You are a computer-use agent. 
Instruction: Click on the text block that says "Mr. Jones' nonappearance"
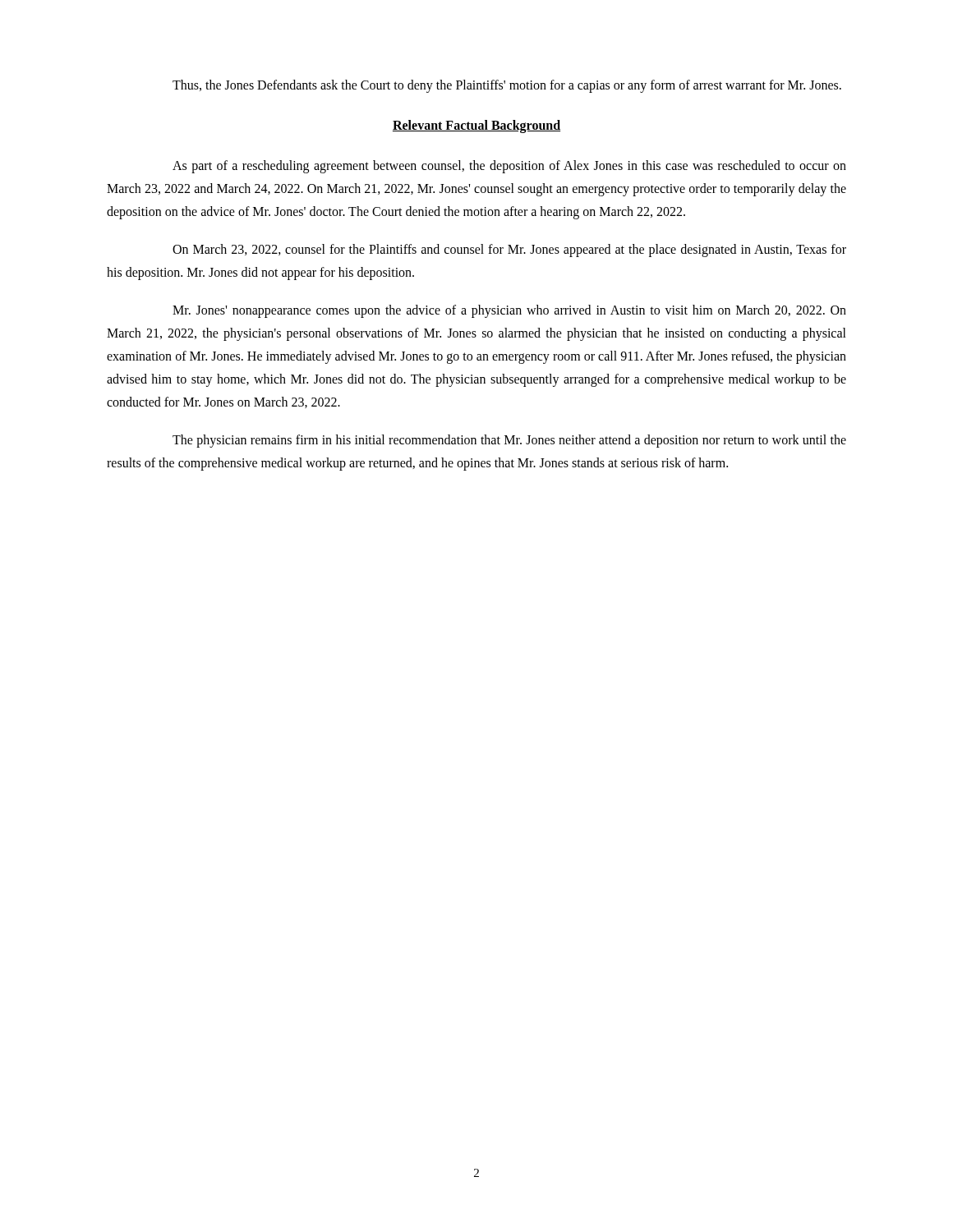[x=476, y=356]
